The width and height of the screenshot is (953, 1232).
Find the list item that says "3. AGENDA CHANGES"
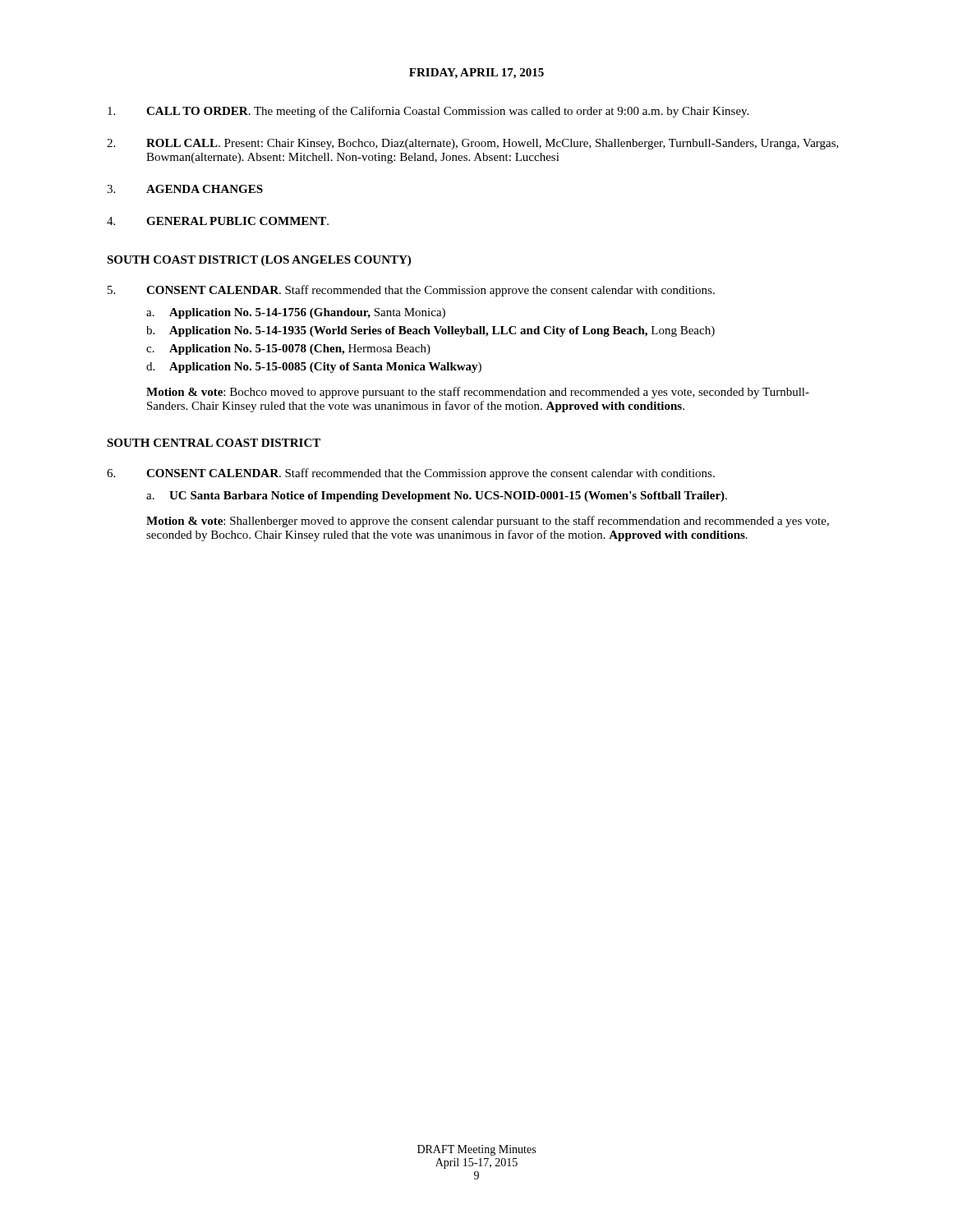click(185, 189)
